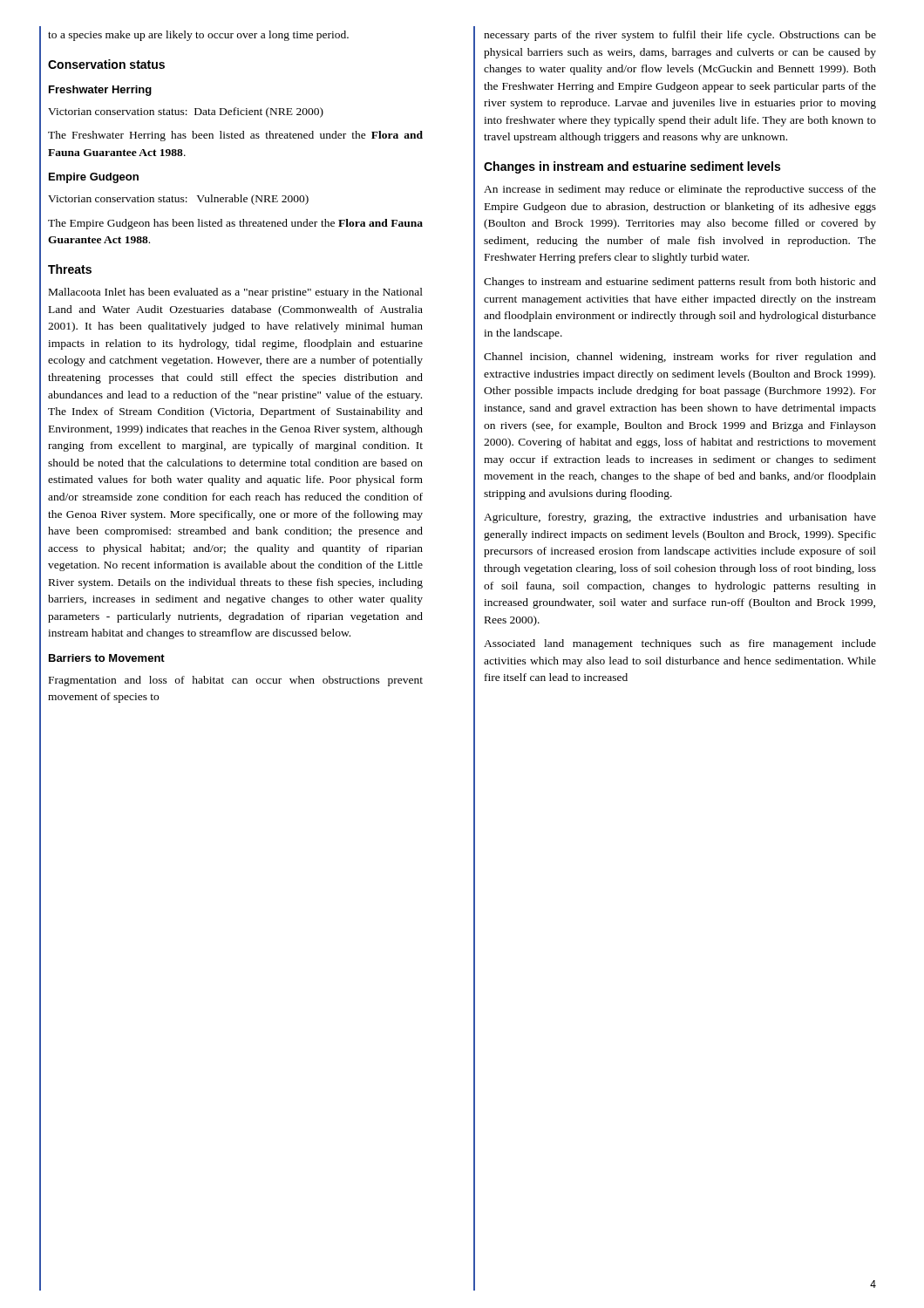Navigate to the region starting "Victorian conservation status: Data Deficient (NRE"
This screenshot has height=1308, width=924.
coord(235,111)
